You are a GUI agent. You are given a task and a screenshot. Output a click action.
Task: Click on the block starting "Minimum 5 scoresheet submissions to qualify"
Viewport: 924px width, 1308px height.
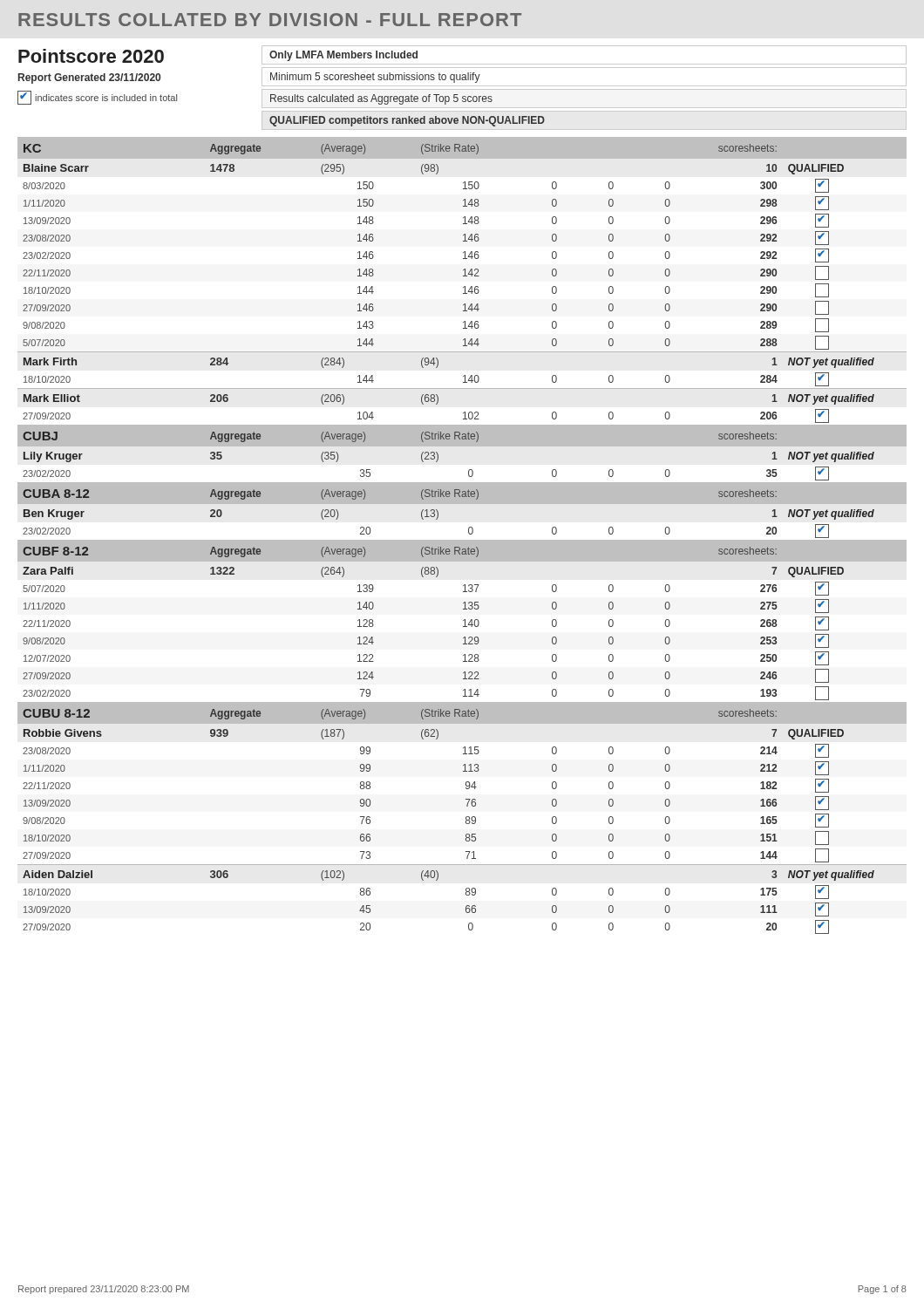tap(375, 77)
